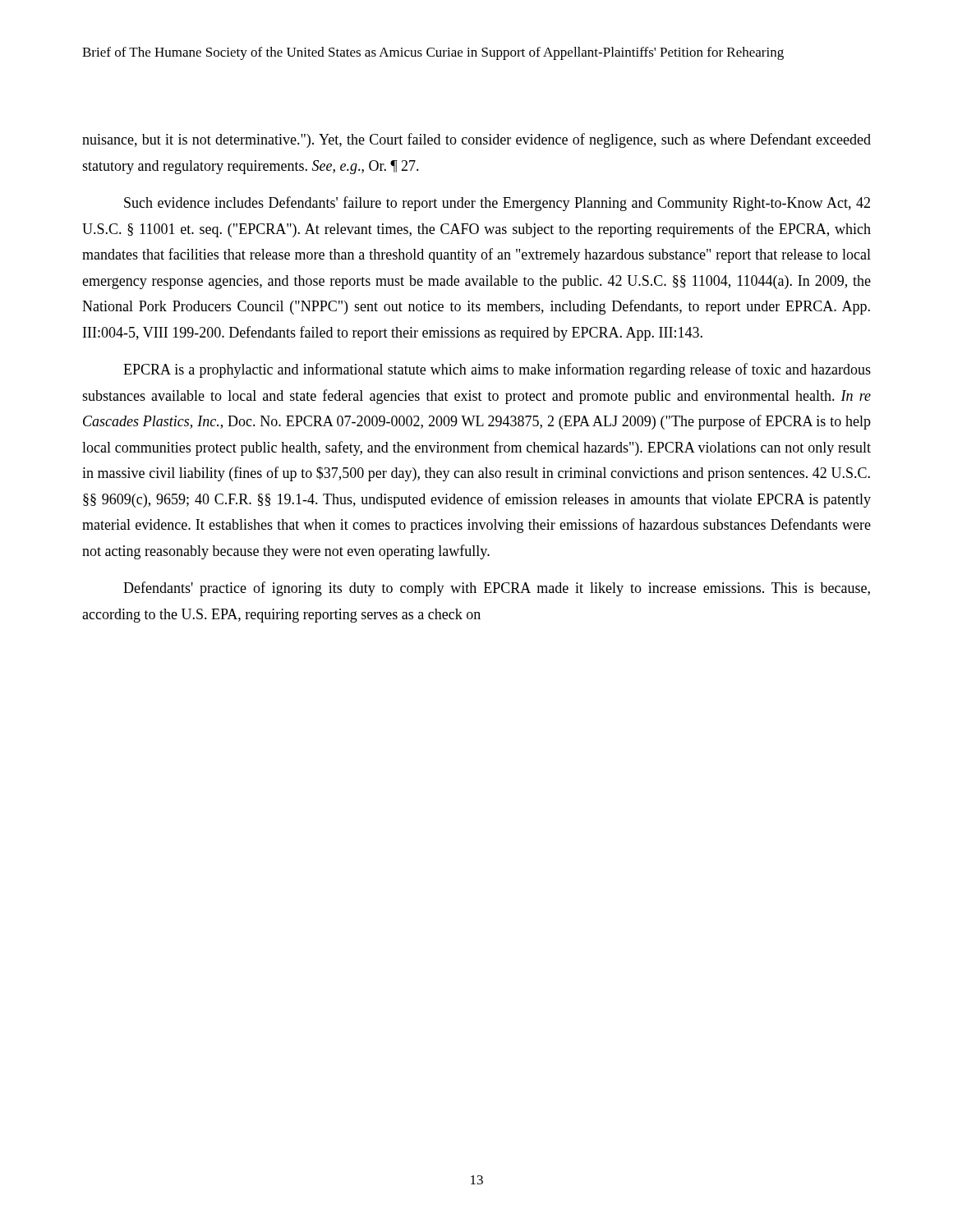This screenshot has height=1232, width=953.
Task: Locate the passage starting "nuisance, but it"
Action: tap(476, 153)
